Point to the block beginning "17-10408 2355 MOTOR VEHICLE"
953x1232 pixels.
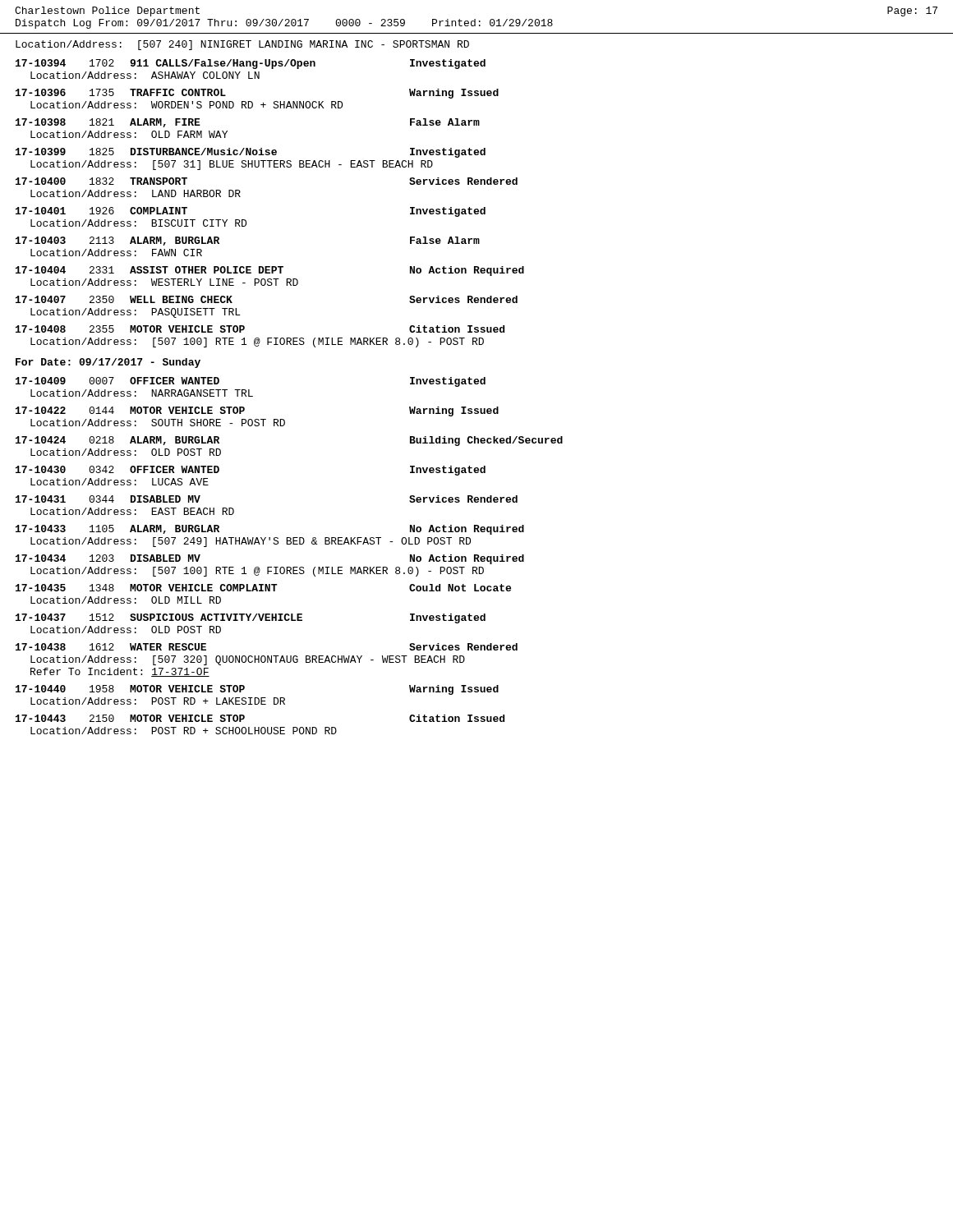pos(476,336)
